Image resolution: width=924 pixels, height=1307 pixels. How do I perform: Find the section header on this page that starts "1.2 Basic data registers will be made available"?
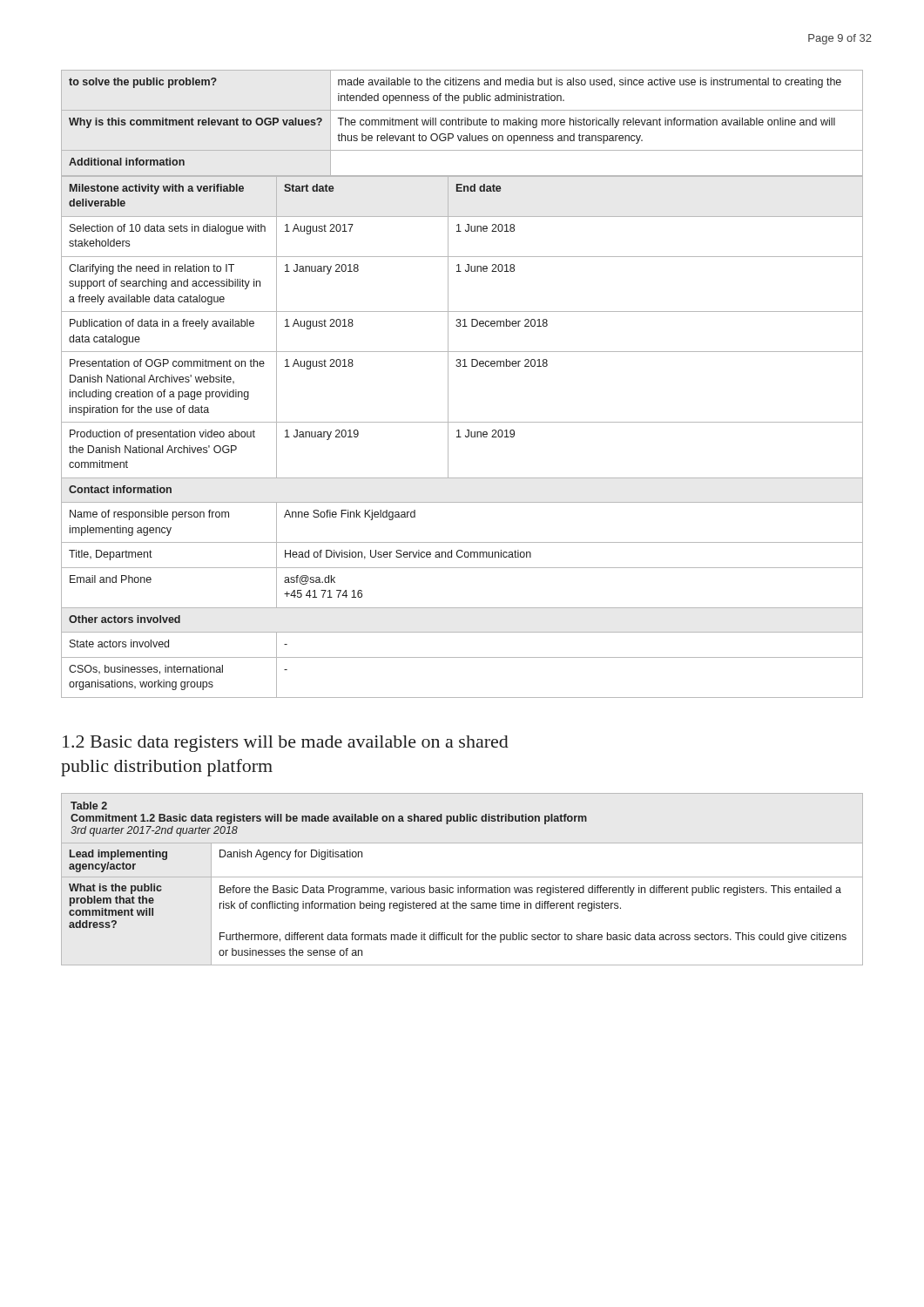[x=285, y=753]
